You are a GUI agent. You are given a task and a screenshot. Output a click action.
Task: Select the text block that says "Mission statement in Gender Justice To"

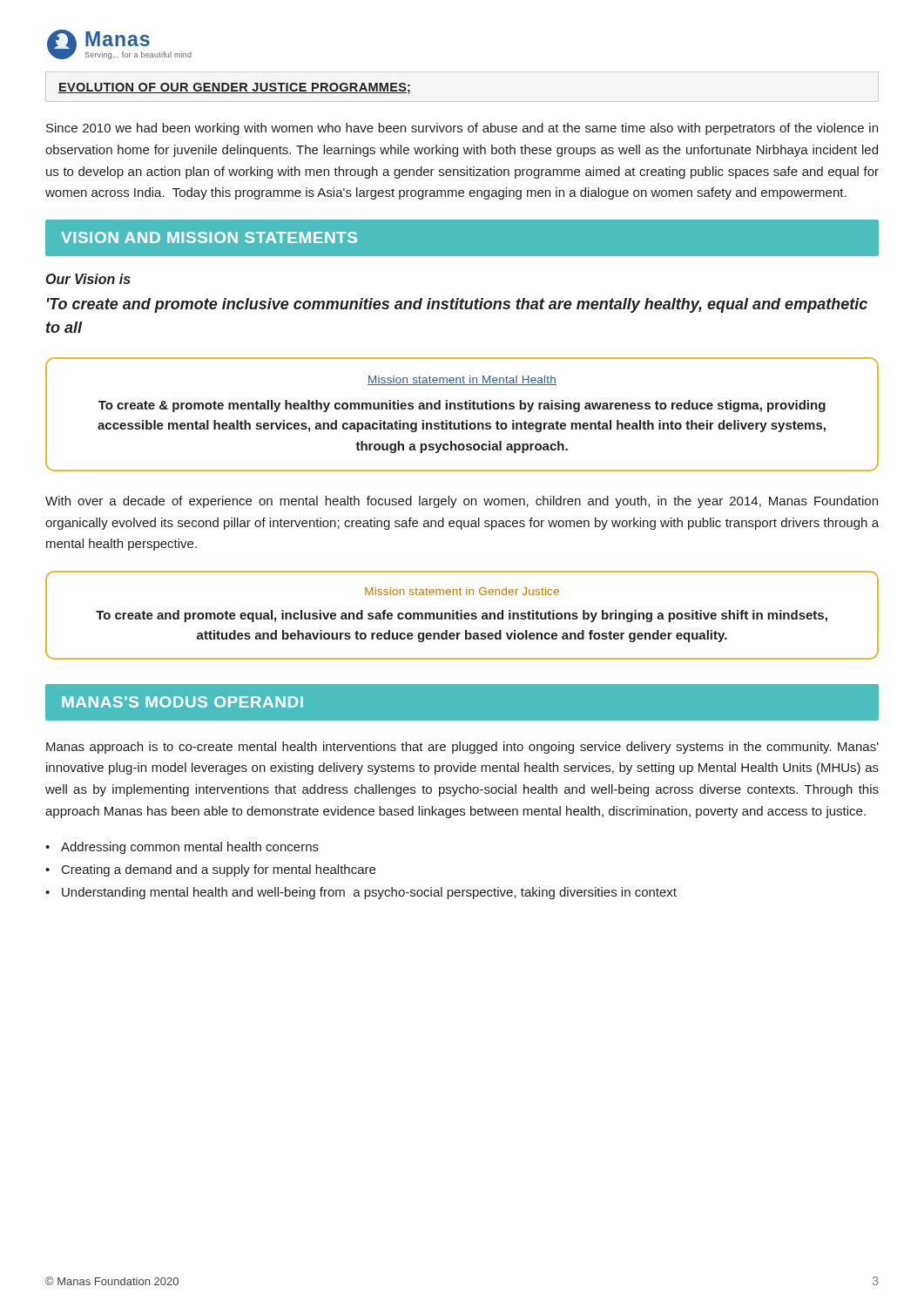coord(462,615)
